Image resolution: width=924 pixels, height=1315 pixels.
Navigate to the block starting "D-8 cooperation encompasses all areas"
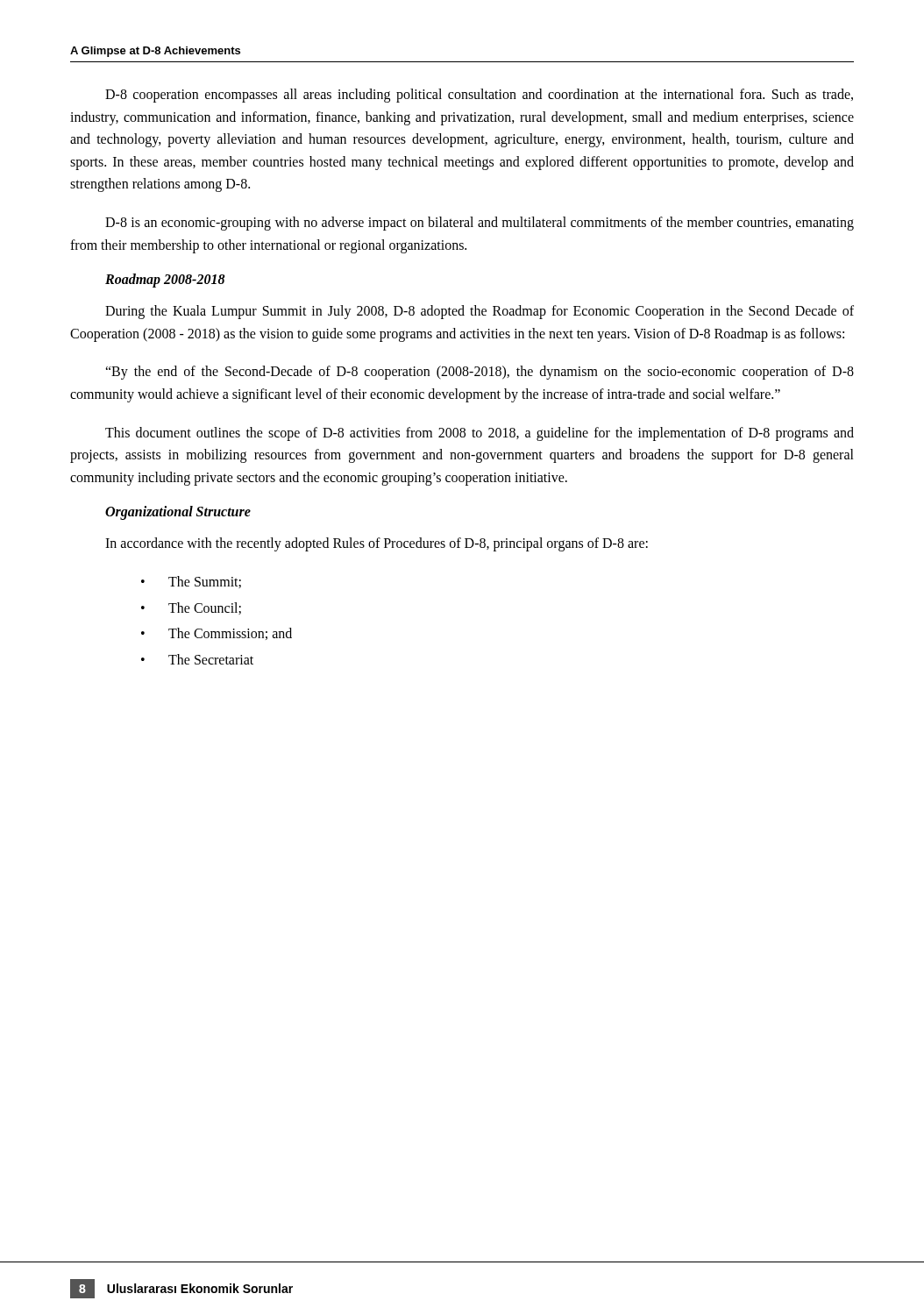462,139
